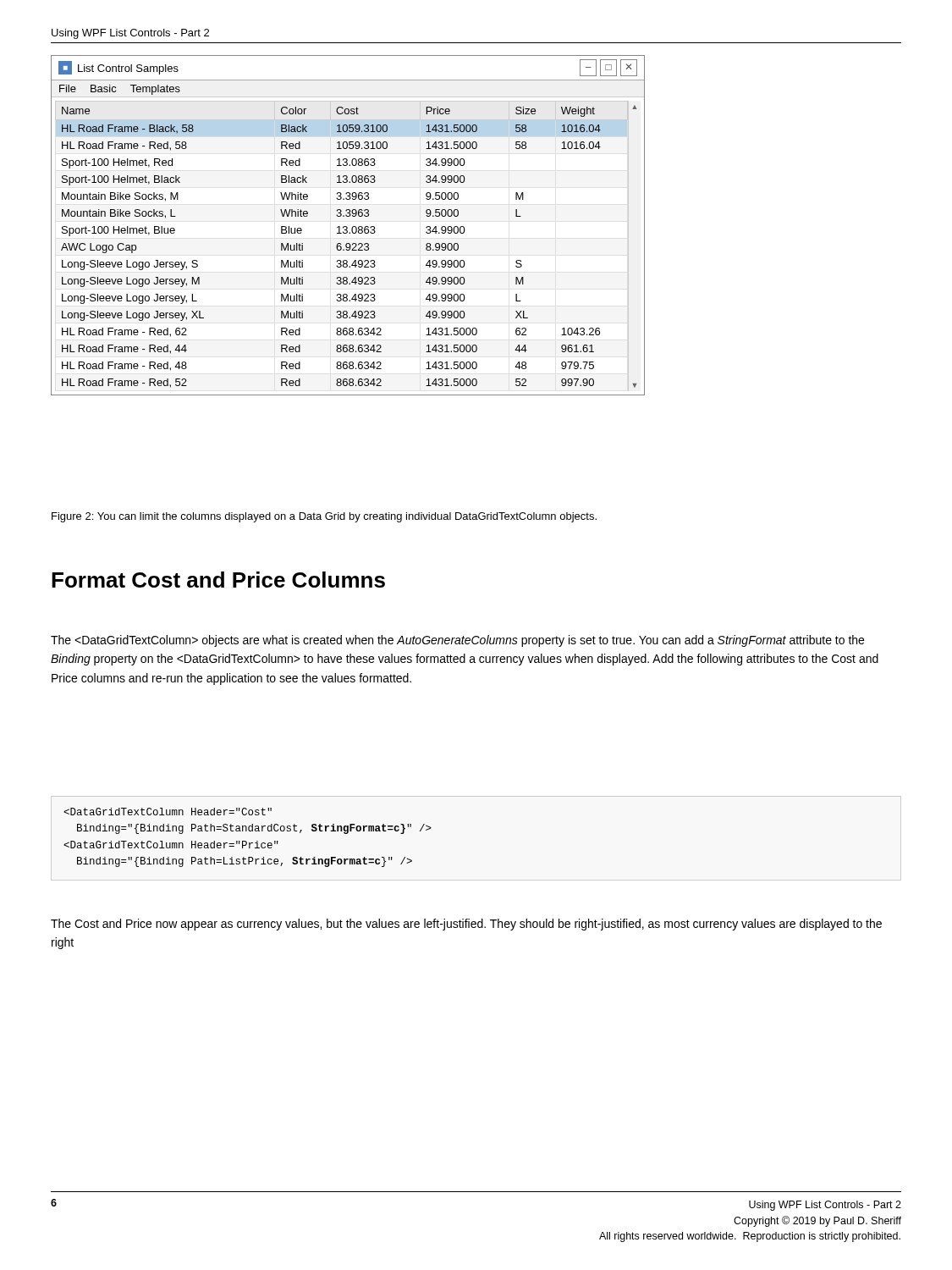Select the element starting "The Cost and Price now appear as currency"
The width and height of the screenshot is (952, 1270).
click(x=467, y=933)
